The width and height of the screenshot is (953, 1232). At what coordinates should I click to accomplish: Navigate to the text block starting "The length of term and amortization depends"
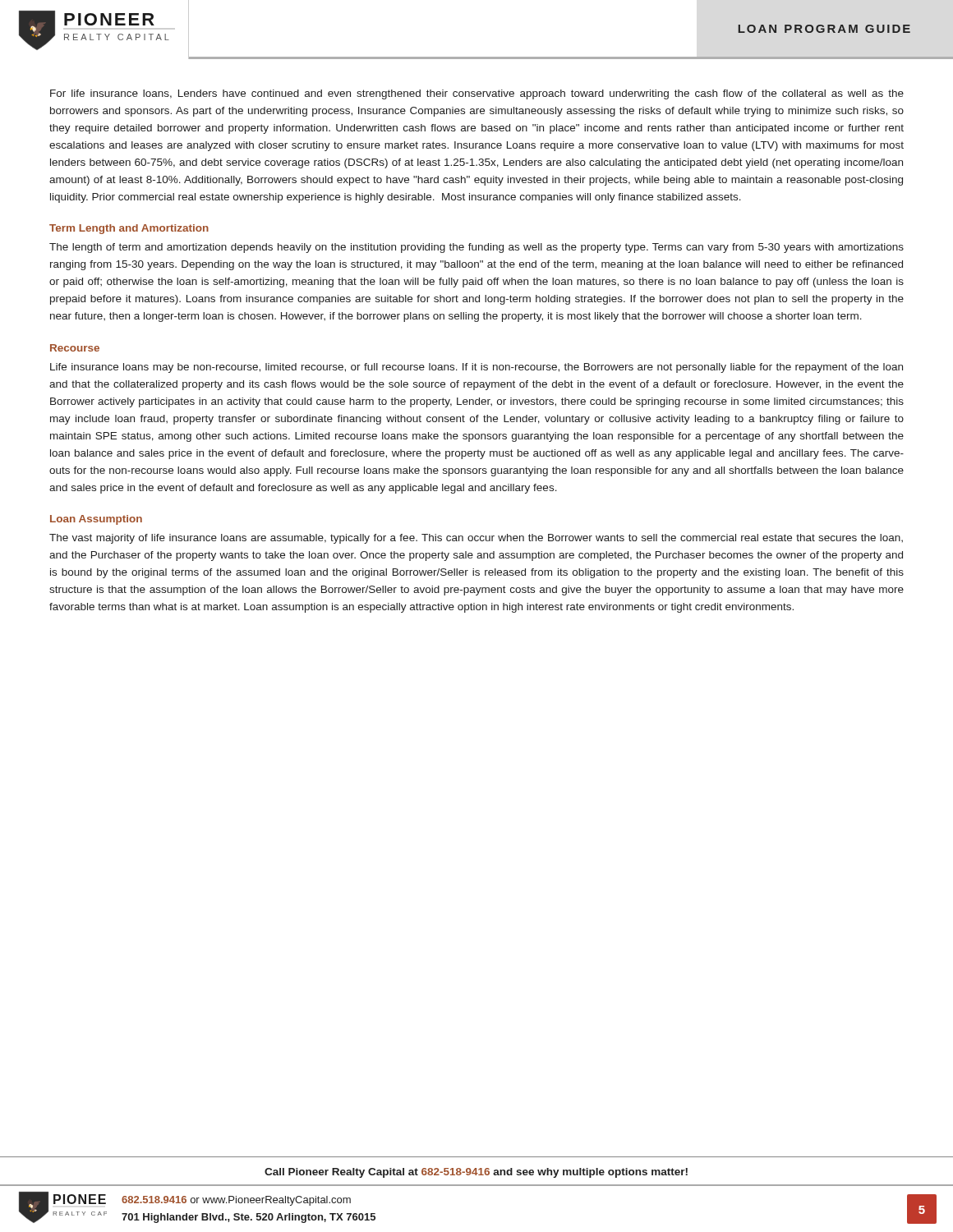click(476, 282)
